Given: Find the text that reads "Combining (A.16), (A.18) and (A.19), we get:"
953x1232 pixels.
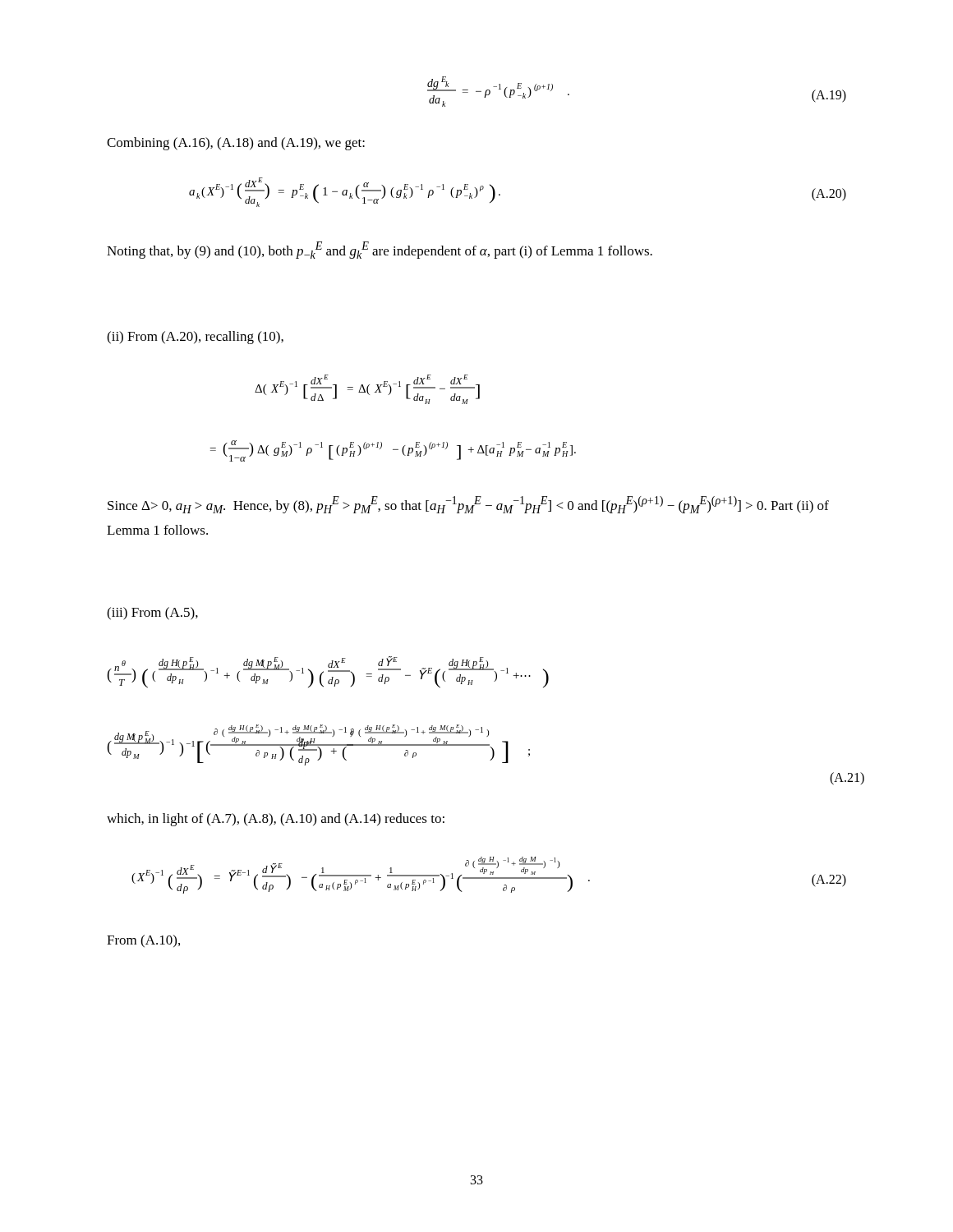Looking at the screenshot, I should point(236,142).
